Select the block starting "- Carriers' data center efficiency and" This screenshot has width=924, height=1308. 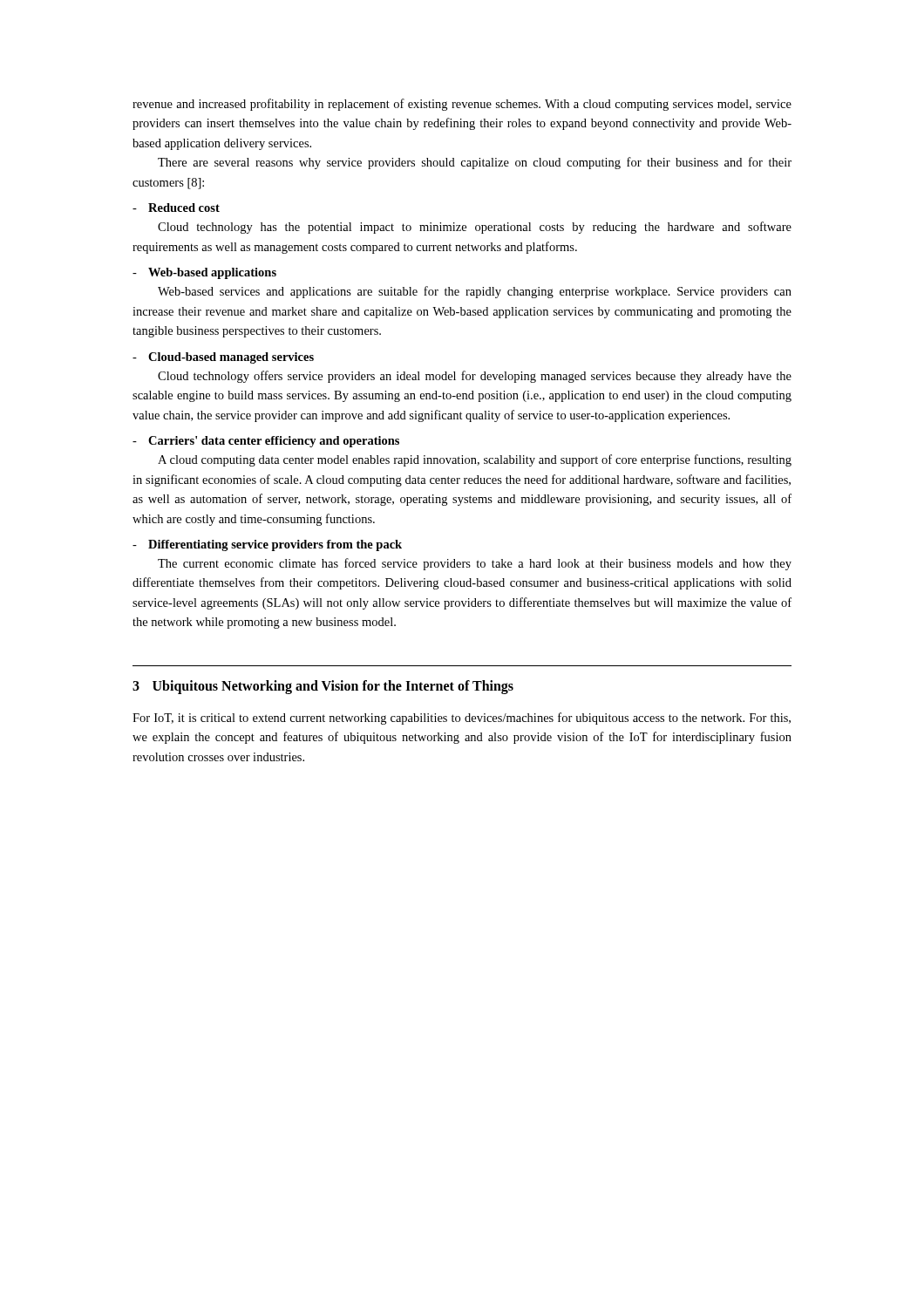[462, 481]
